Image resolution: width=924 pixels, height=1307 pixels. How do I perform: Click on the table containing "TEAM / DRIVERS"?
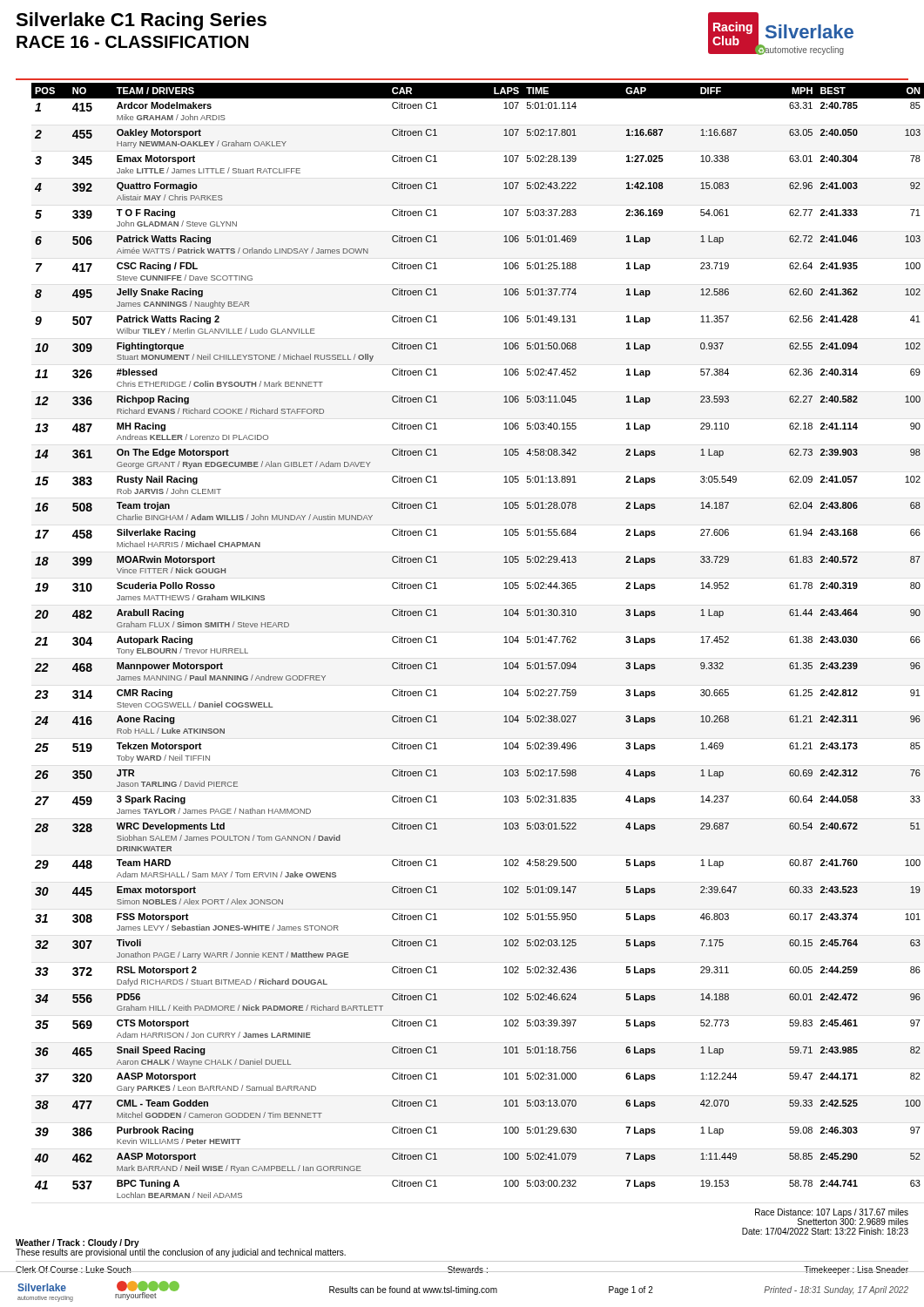tap(462, 643)
